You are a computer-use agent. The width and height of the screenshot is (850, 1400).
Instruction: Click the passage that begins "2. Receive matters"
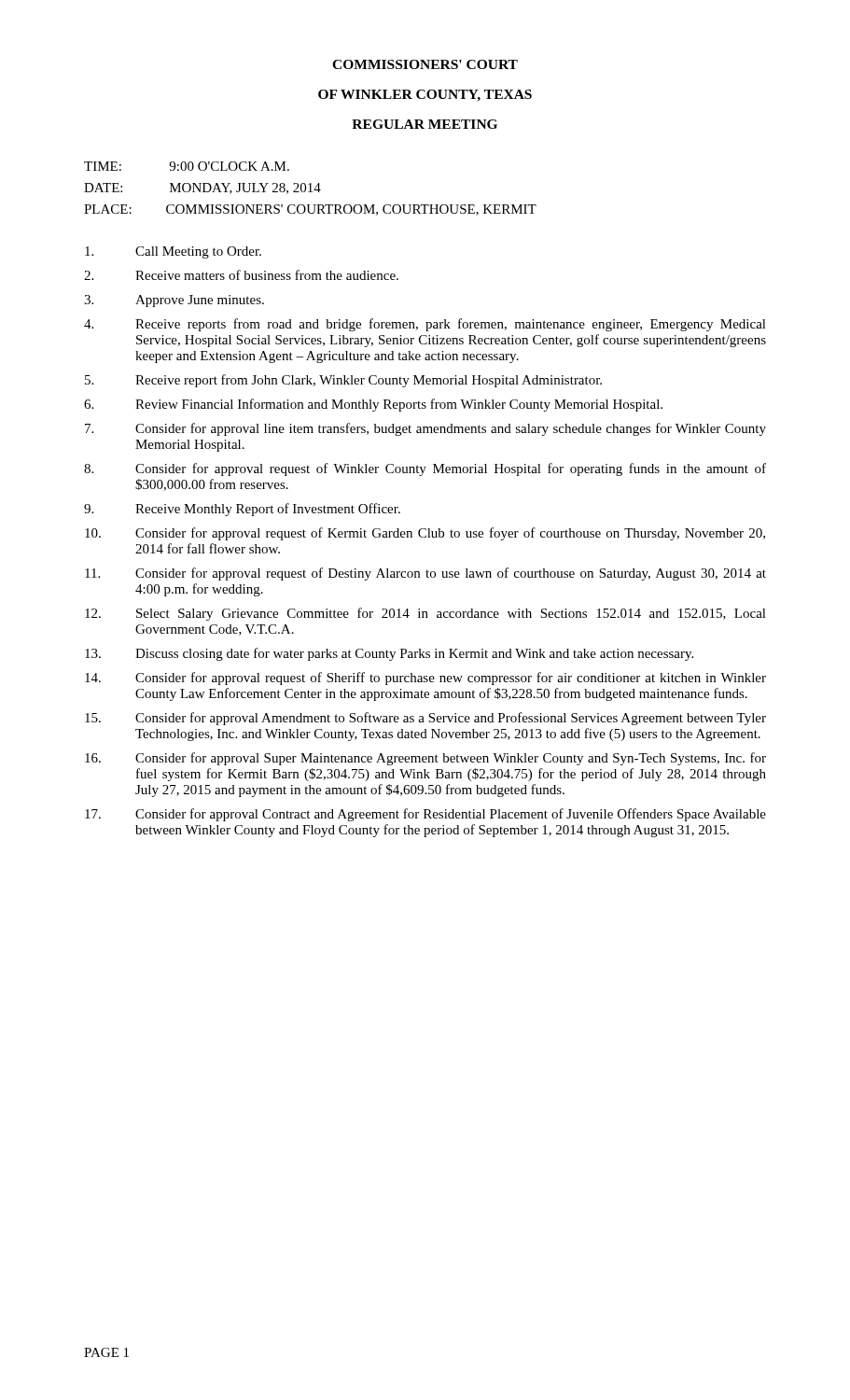point(241,275)
